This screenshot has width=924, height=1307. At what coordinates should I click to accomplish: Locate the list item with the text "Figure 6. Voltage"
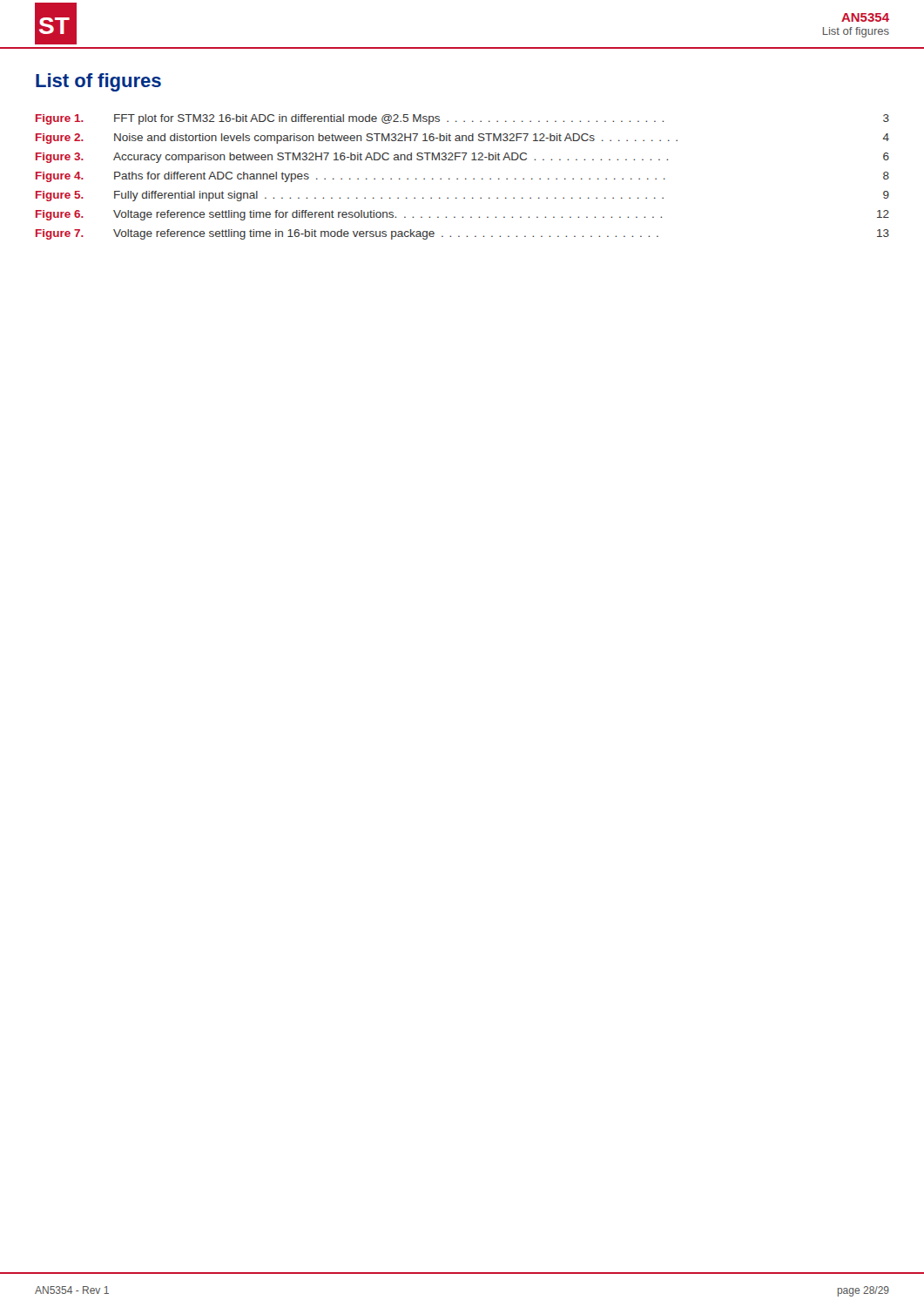point(462,214)
